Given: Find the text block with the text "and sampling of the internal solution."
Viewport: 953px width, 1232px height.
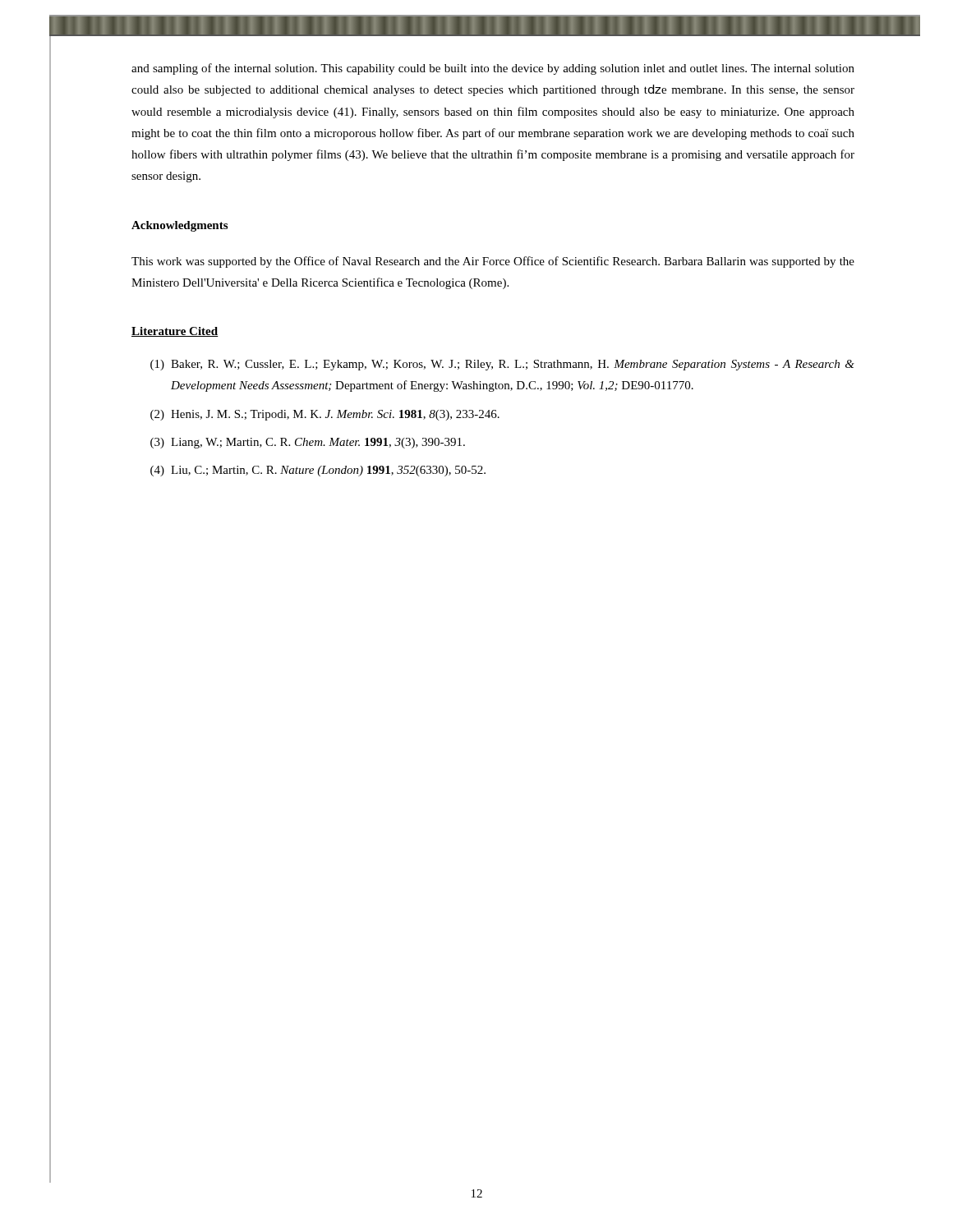Looking at the screenshot, I should 493,122.
